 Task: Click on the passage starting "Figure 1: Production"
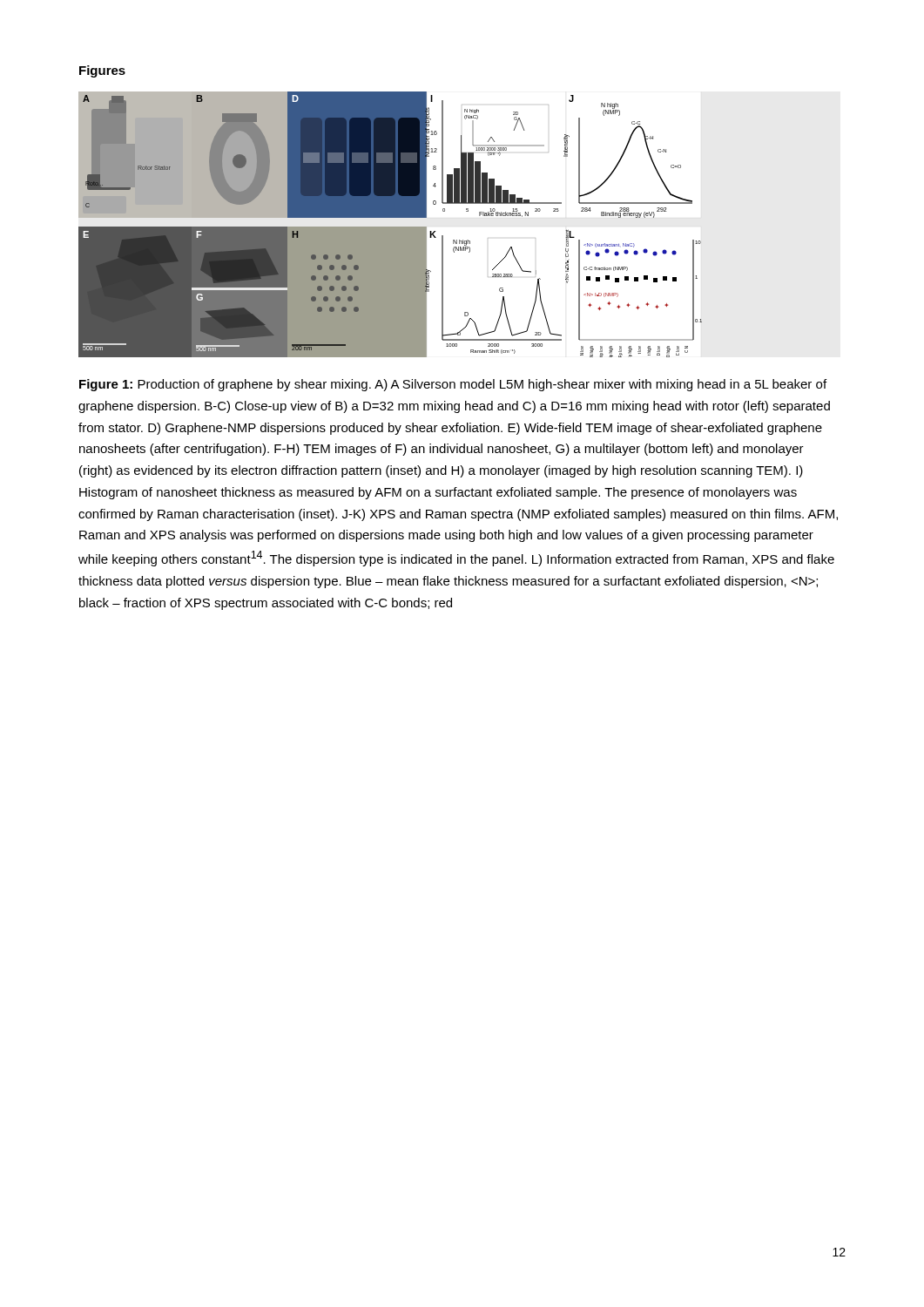(x=459, y=494)
